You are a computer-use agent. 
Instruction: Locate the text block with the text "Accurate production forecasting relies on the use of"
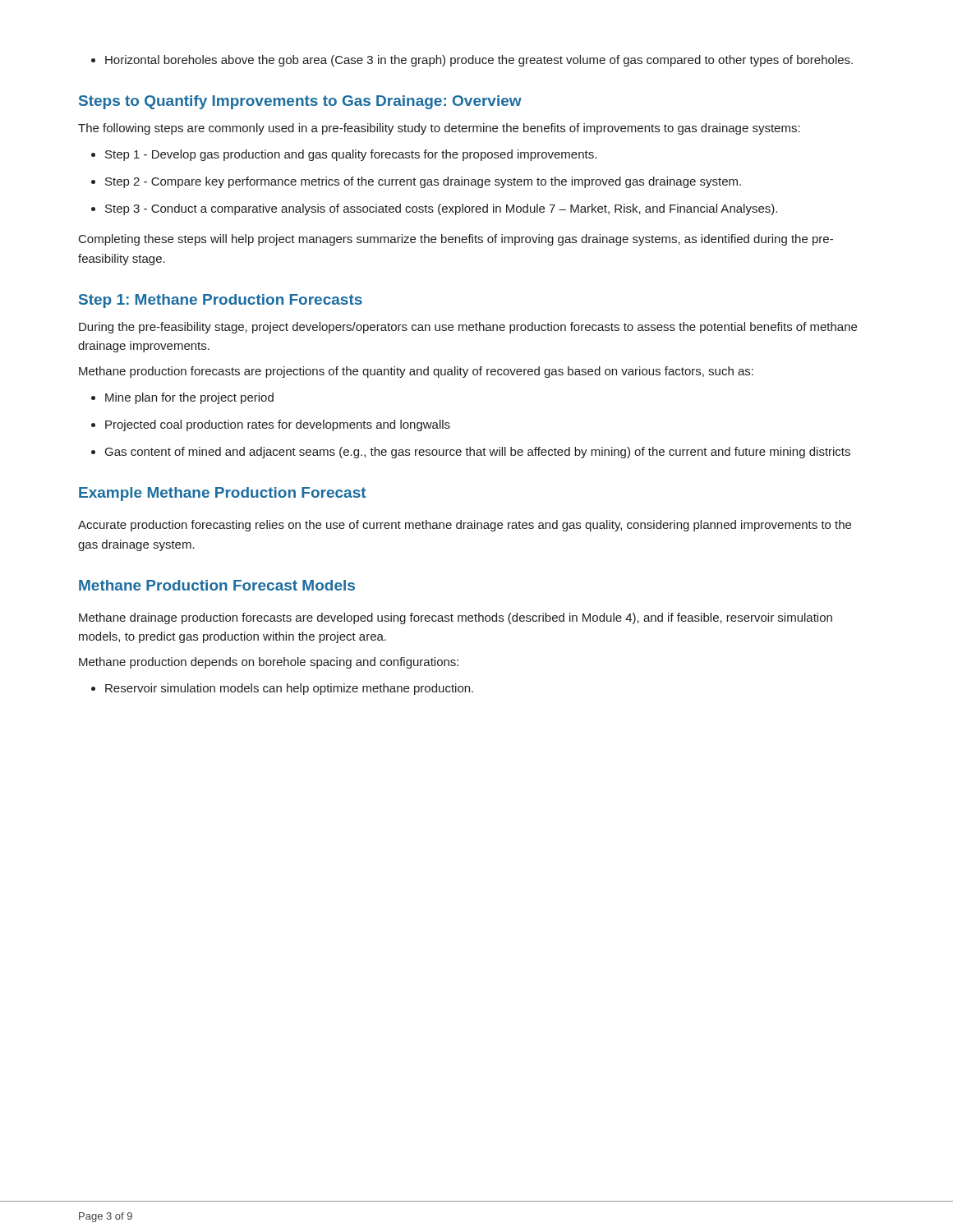coord(465,534)
